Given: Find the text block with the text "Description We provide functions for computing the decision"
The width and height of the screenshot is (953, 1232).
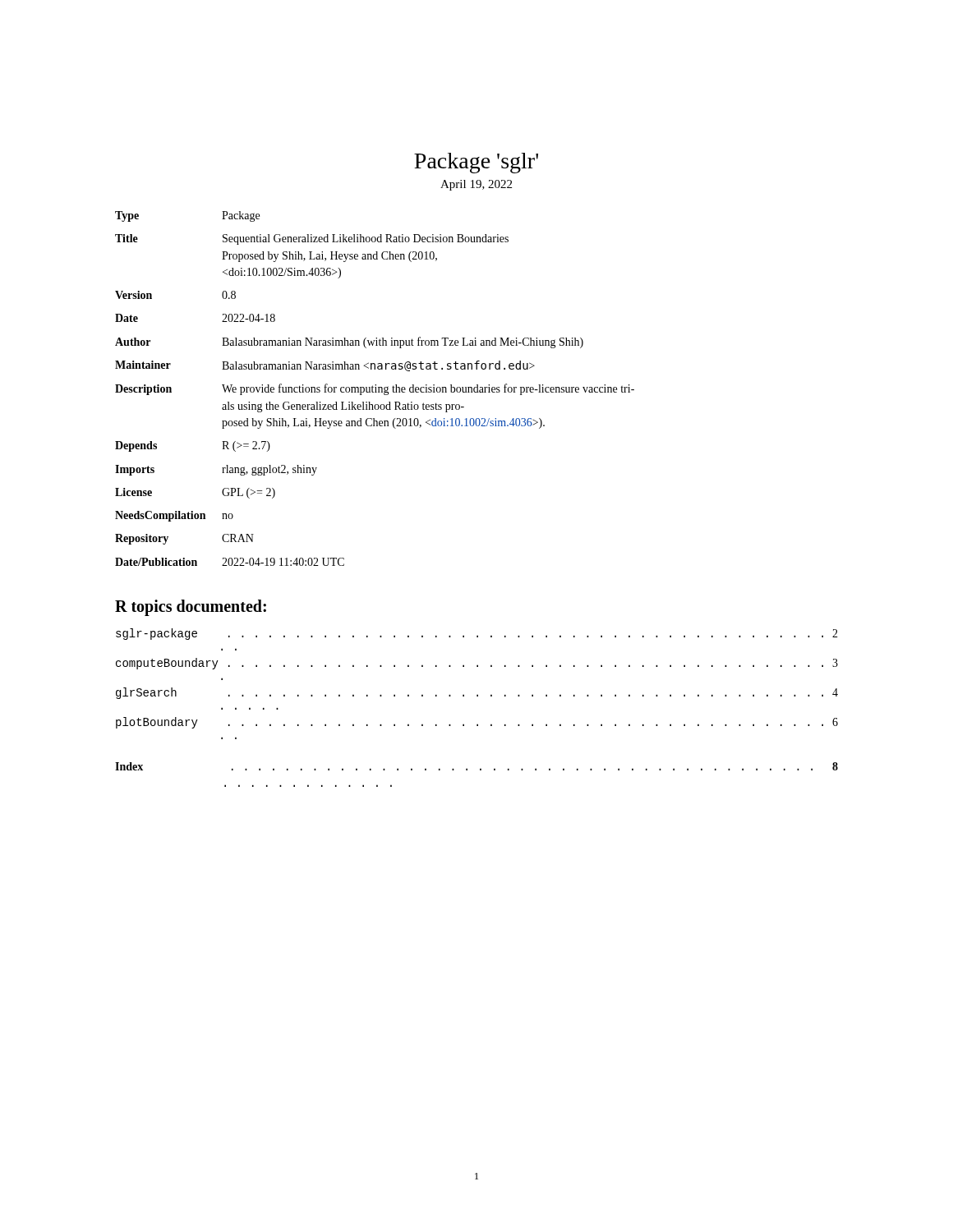Looking at the screenshot, I should click(375, 389).
